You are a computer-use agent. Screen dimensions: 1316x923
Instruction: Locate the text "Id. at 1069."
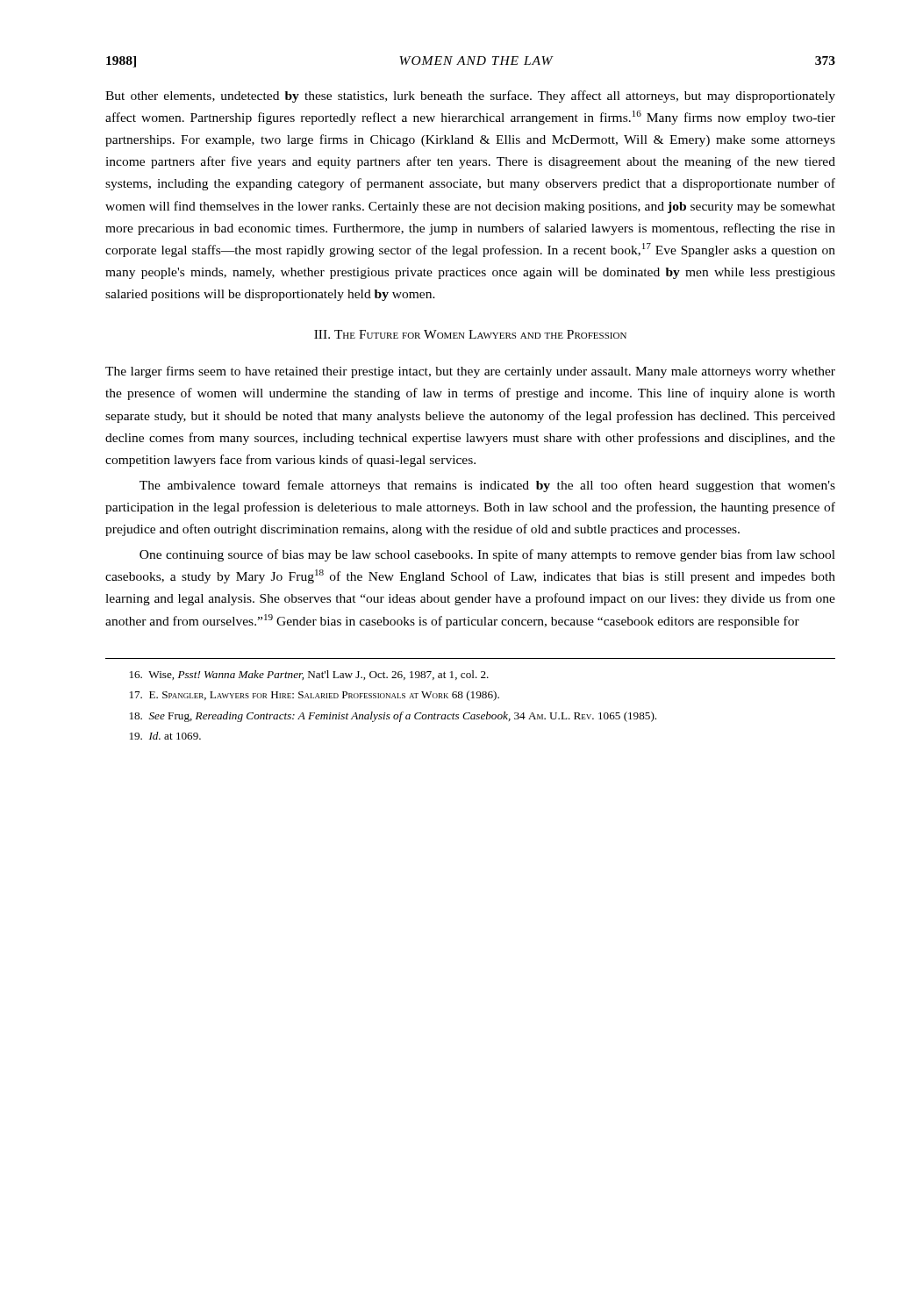(x=165, y=736)
